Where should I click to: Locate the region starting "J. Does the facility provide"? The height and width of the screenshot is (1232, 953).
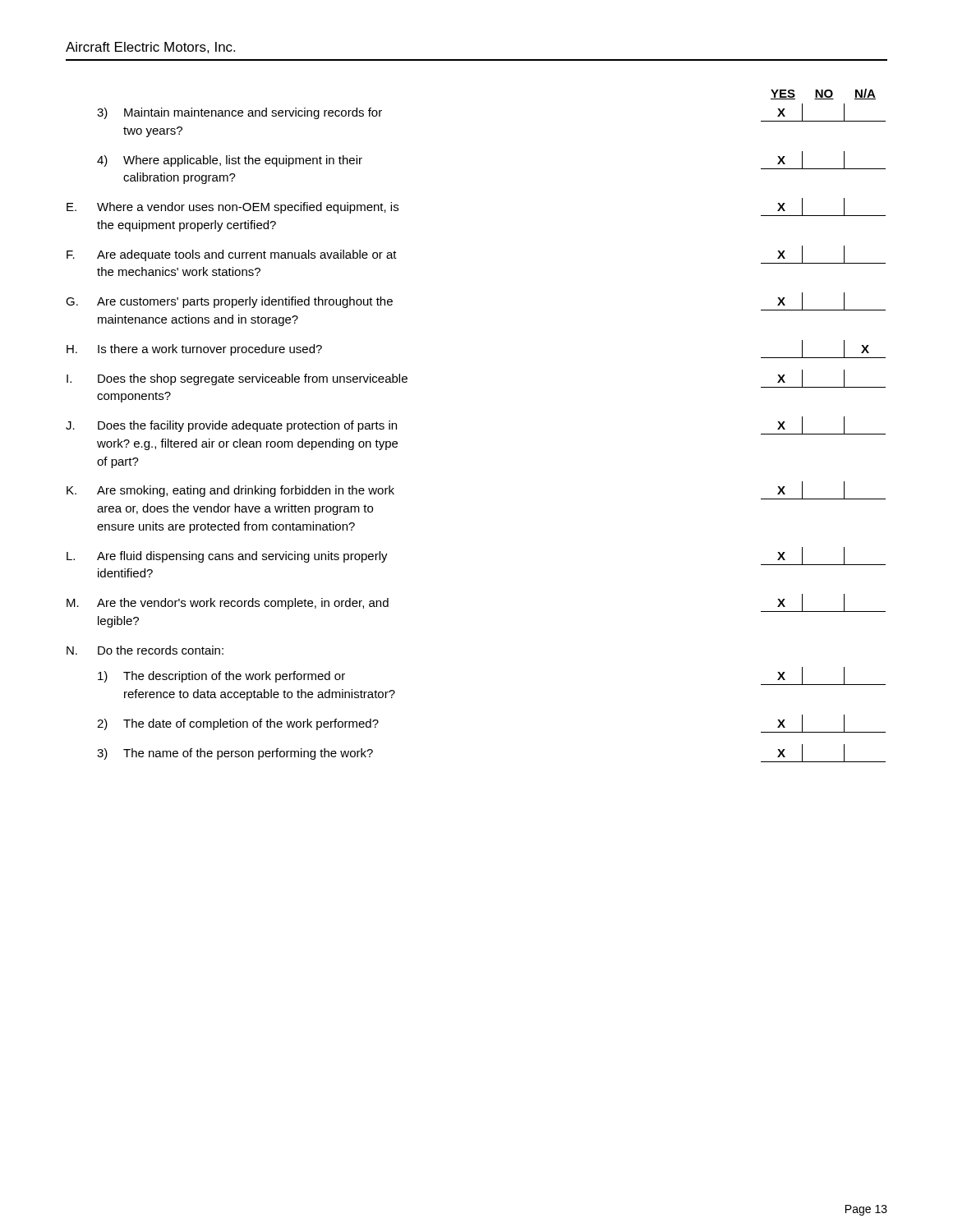tap(254, 424)
